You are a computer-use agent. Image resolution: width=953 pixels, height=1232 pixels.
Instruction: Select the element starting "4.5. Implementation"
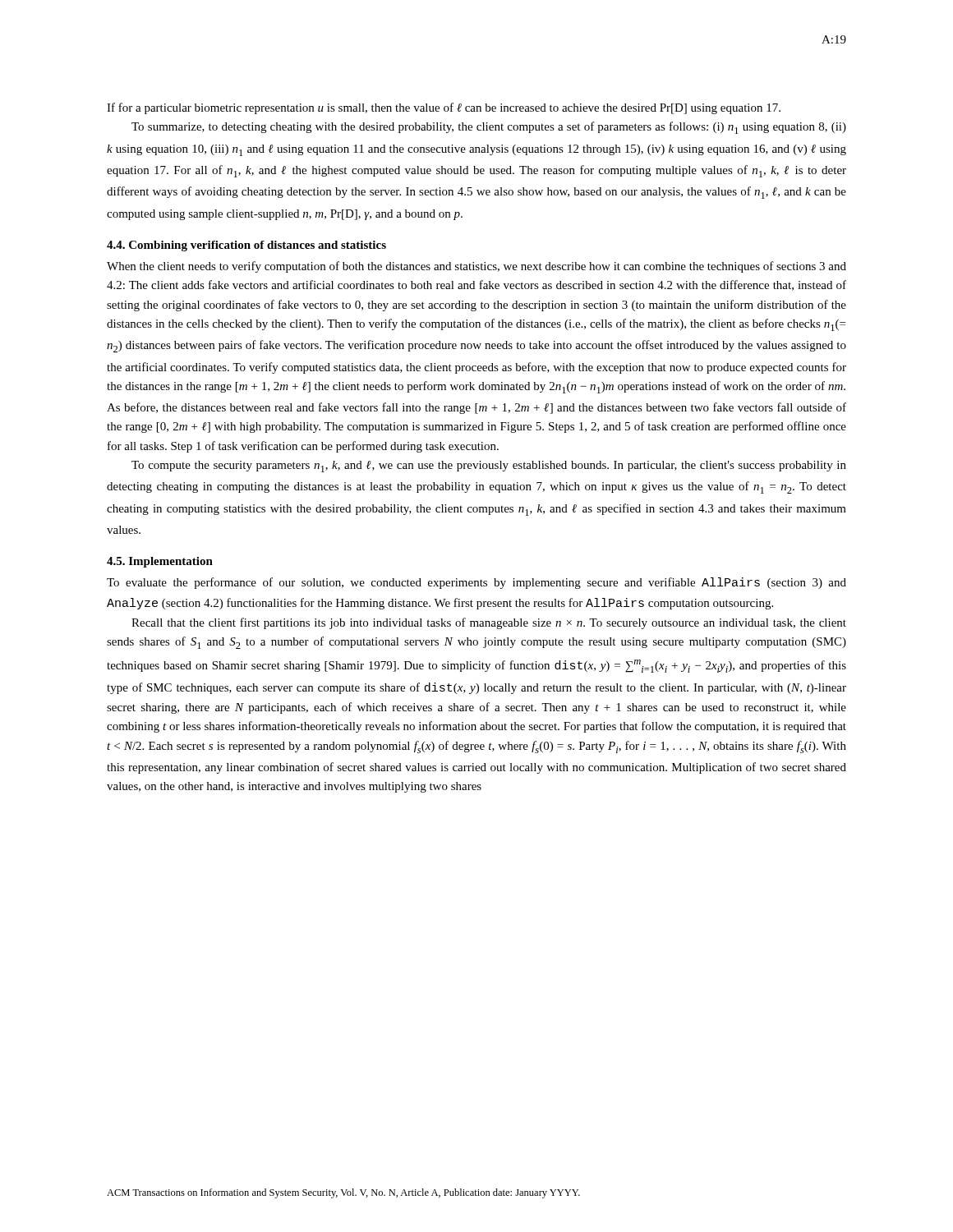(x=160, y=561)
